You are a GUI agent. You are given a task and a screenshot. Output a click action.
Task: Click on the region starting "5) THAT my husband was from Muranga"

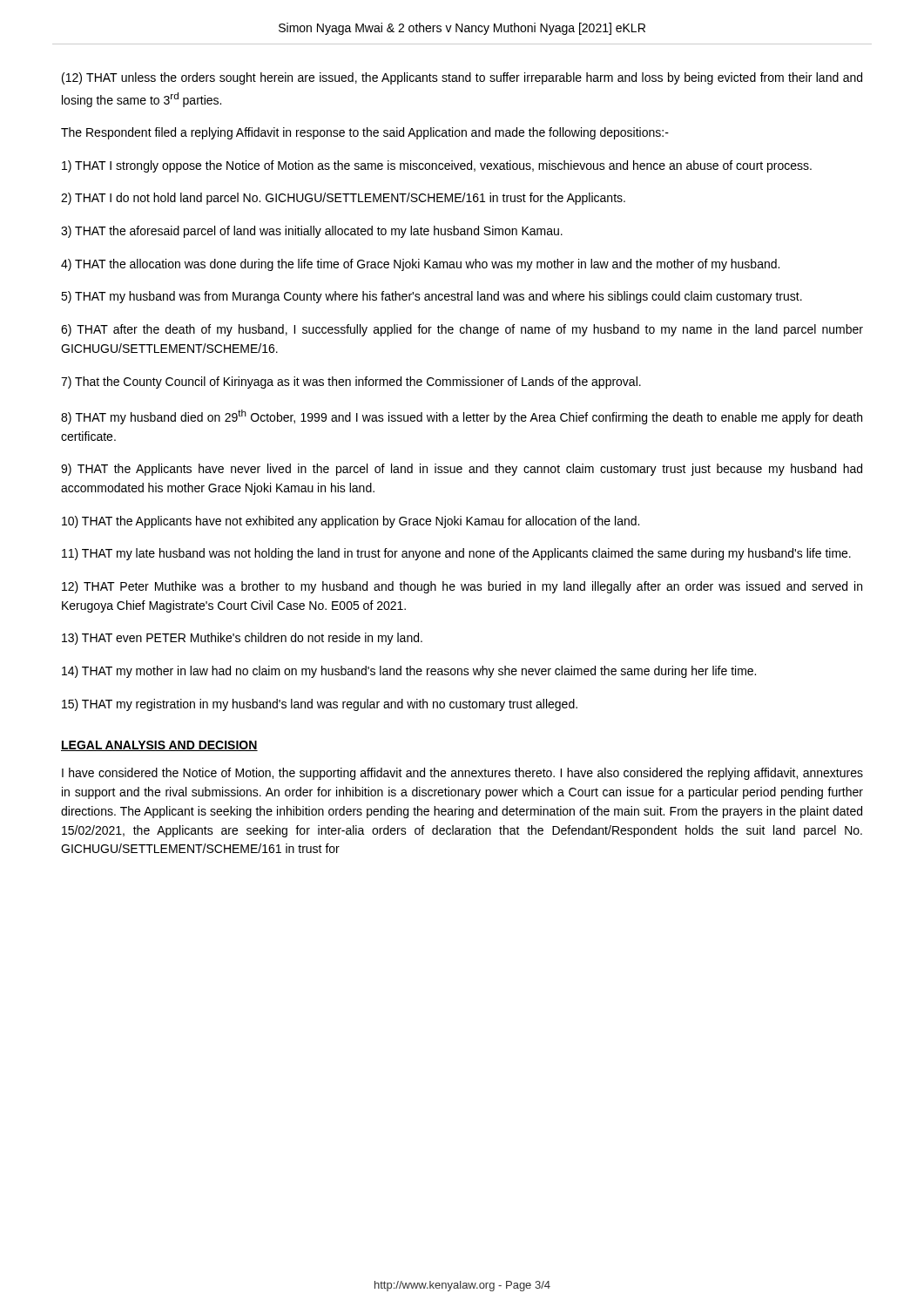pos(432,297)
